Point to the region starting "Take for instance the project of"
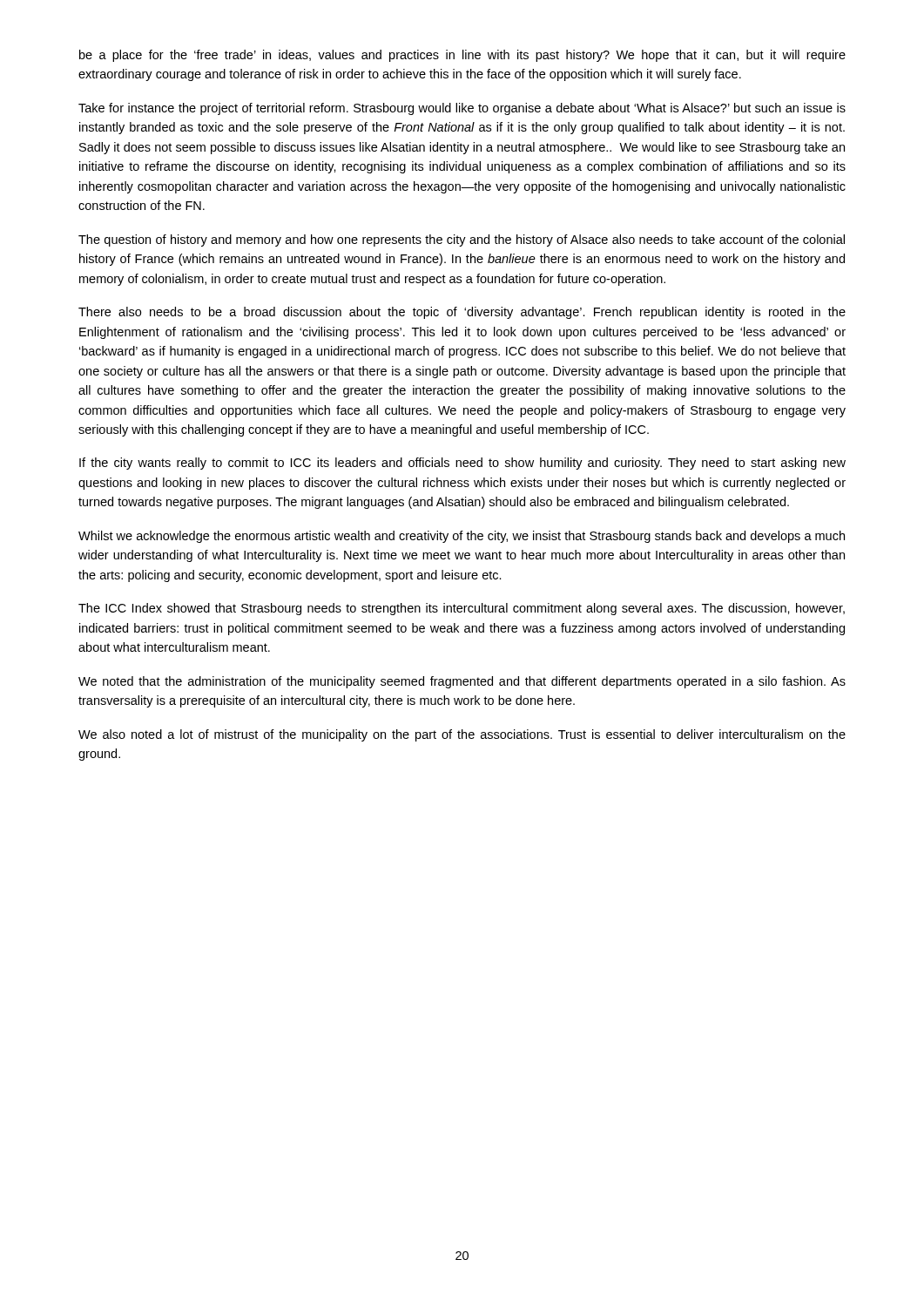The height and width of the screenshot is (1307, 924). coord(462,157)
